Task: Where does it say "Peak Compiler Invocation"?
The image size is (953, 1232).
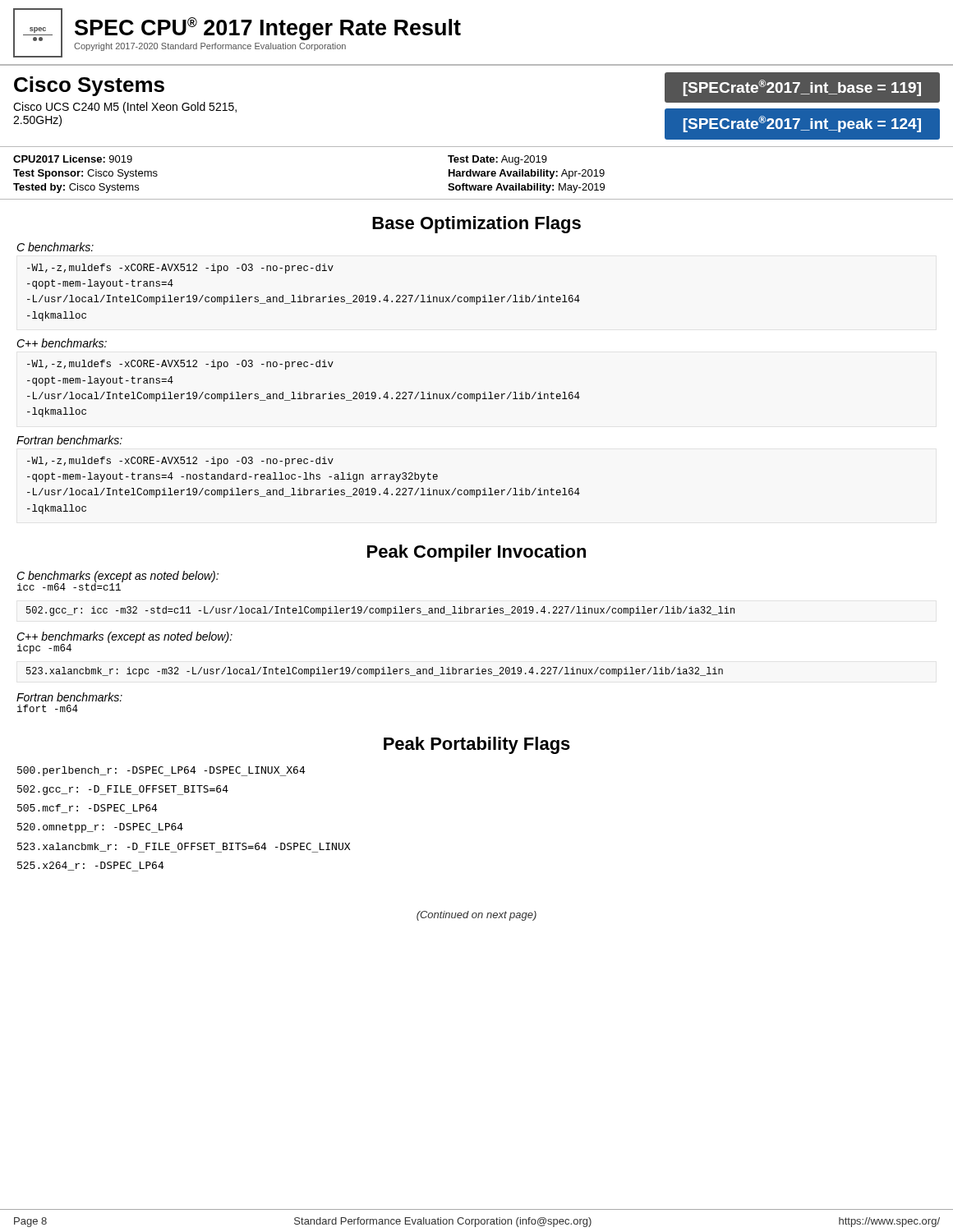Action: point(476,552)
